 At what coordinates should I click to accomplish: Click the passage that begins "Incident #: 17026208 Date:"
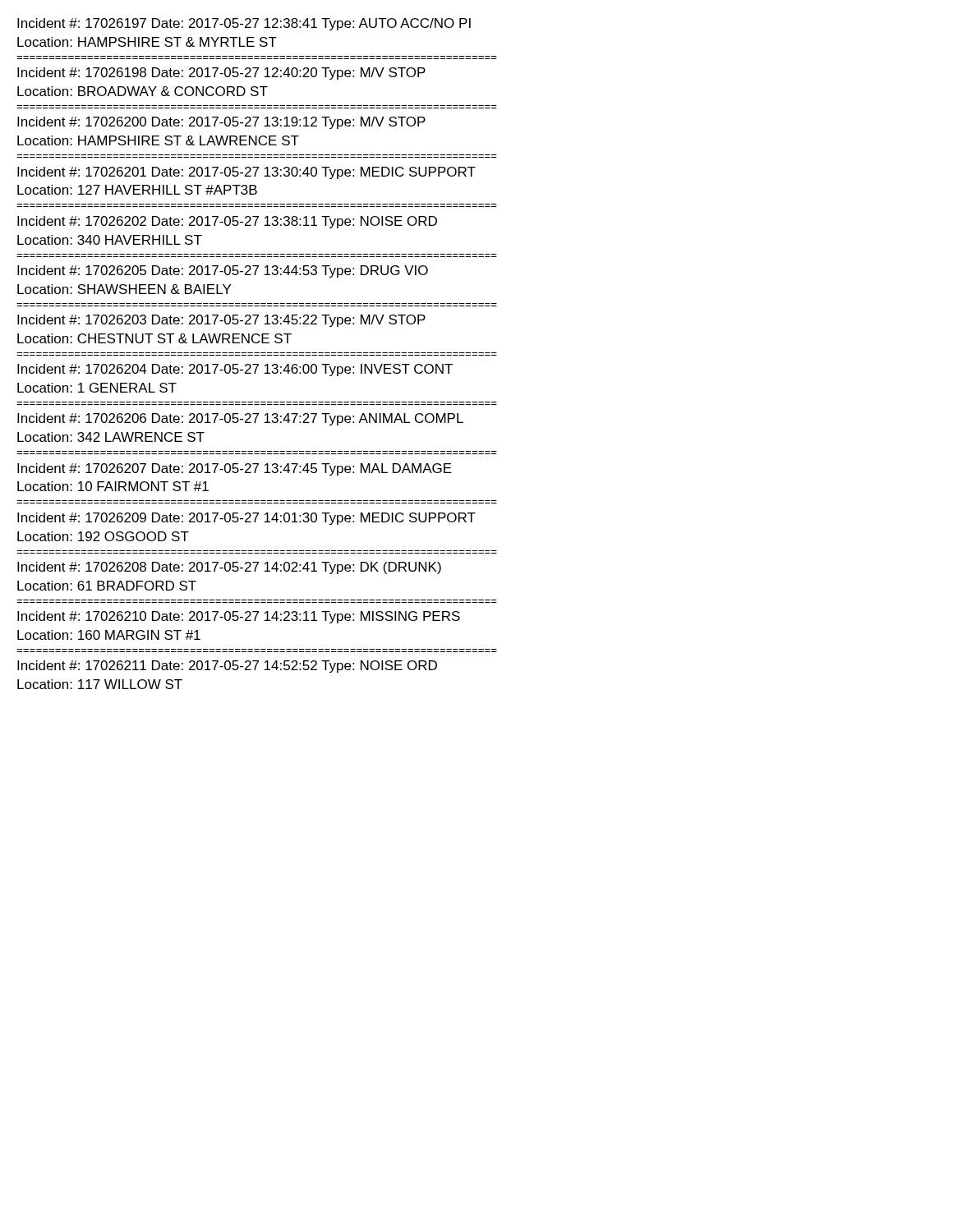(229, 568)
